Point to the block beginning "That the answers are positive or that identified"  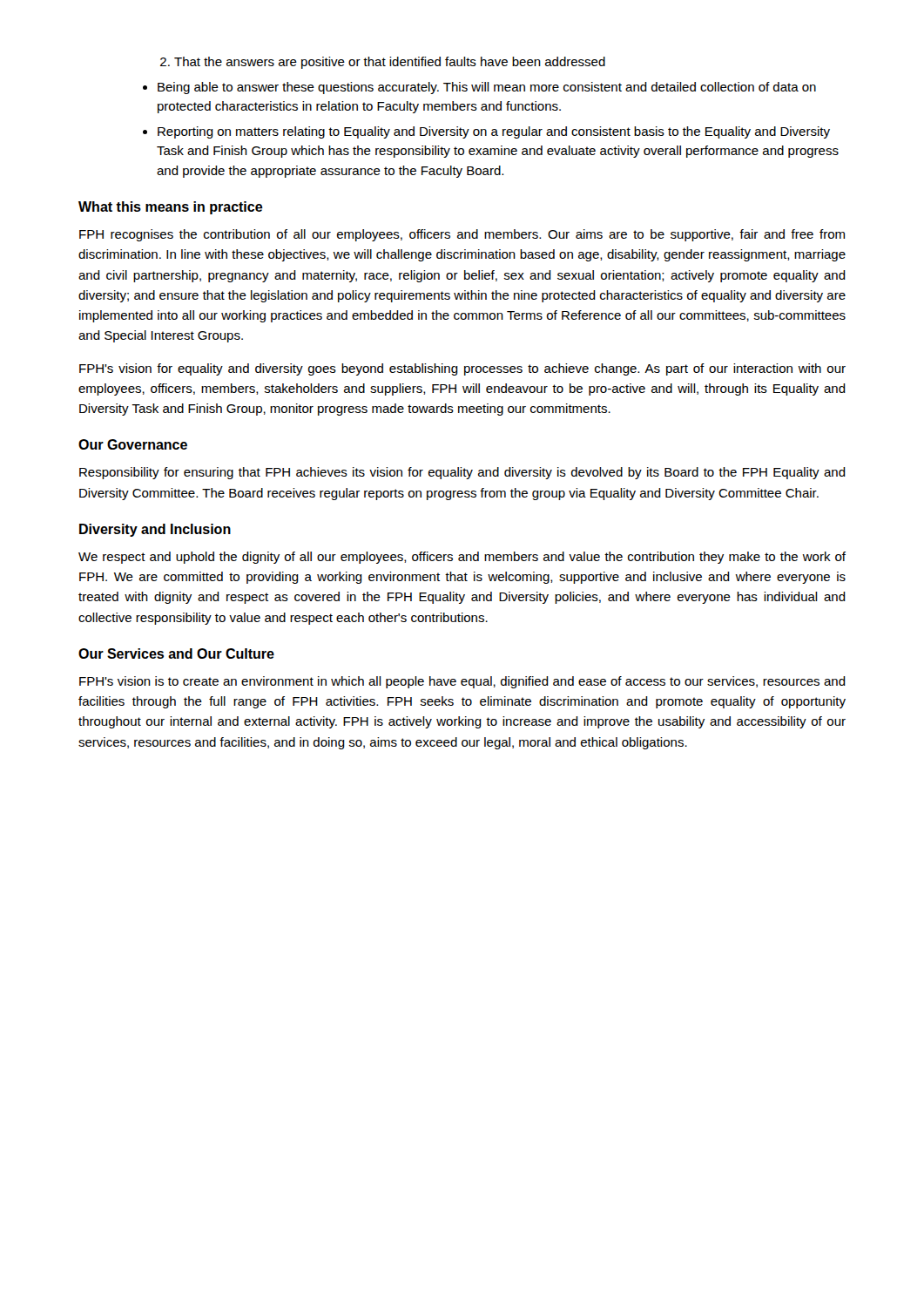497,62
